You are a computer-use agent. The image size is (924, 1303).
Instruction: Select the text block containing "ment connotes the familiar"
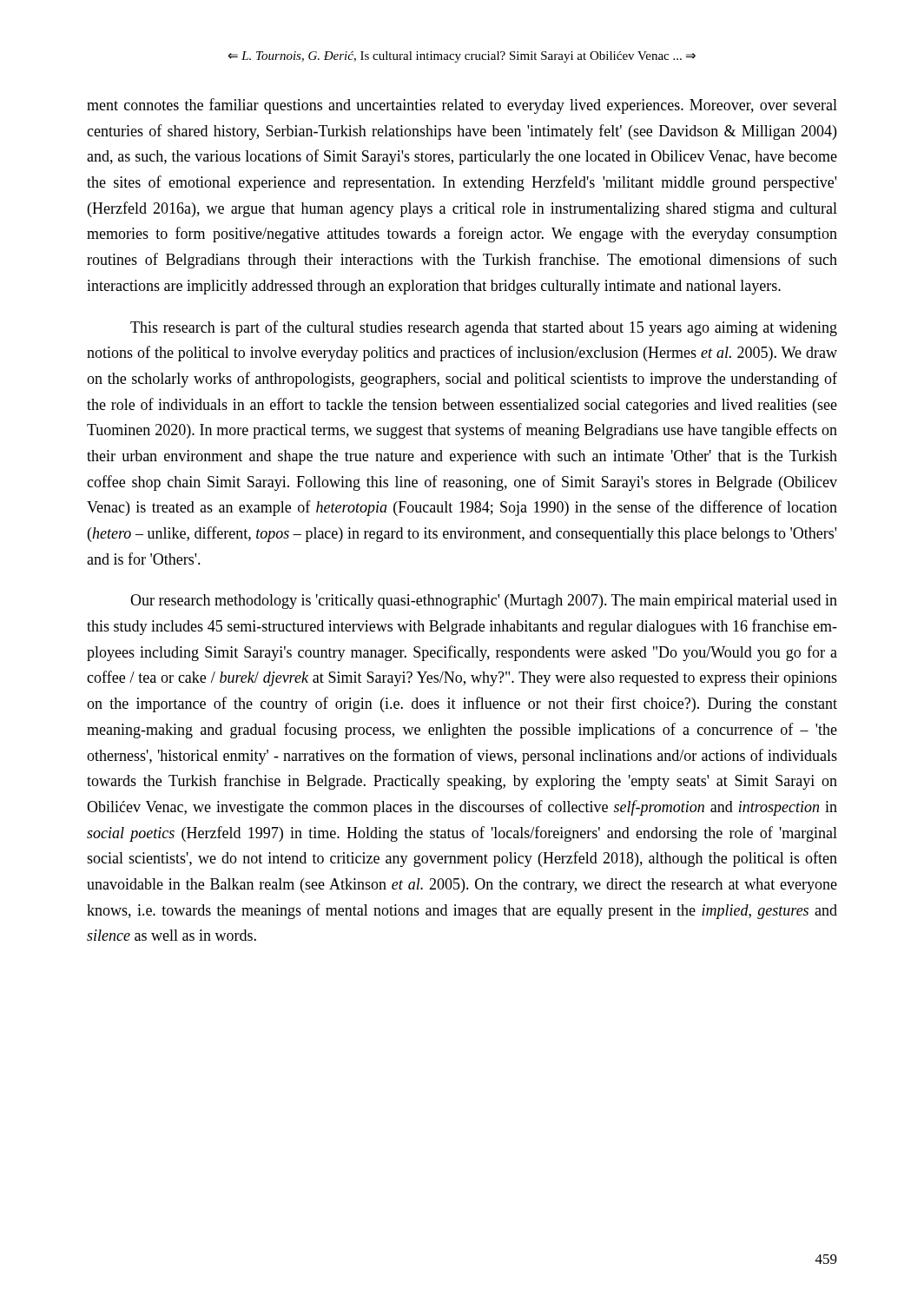tap(462, 196)
